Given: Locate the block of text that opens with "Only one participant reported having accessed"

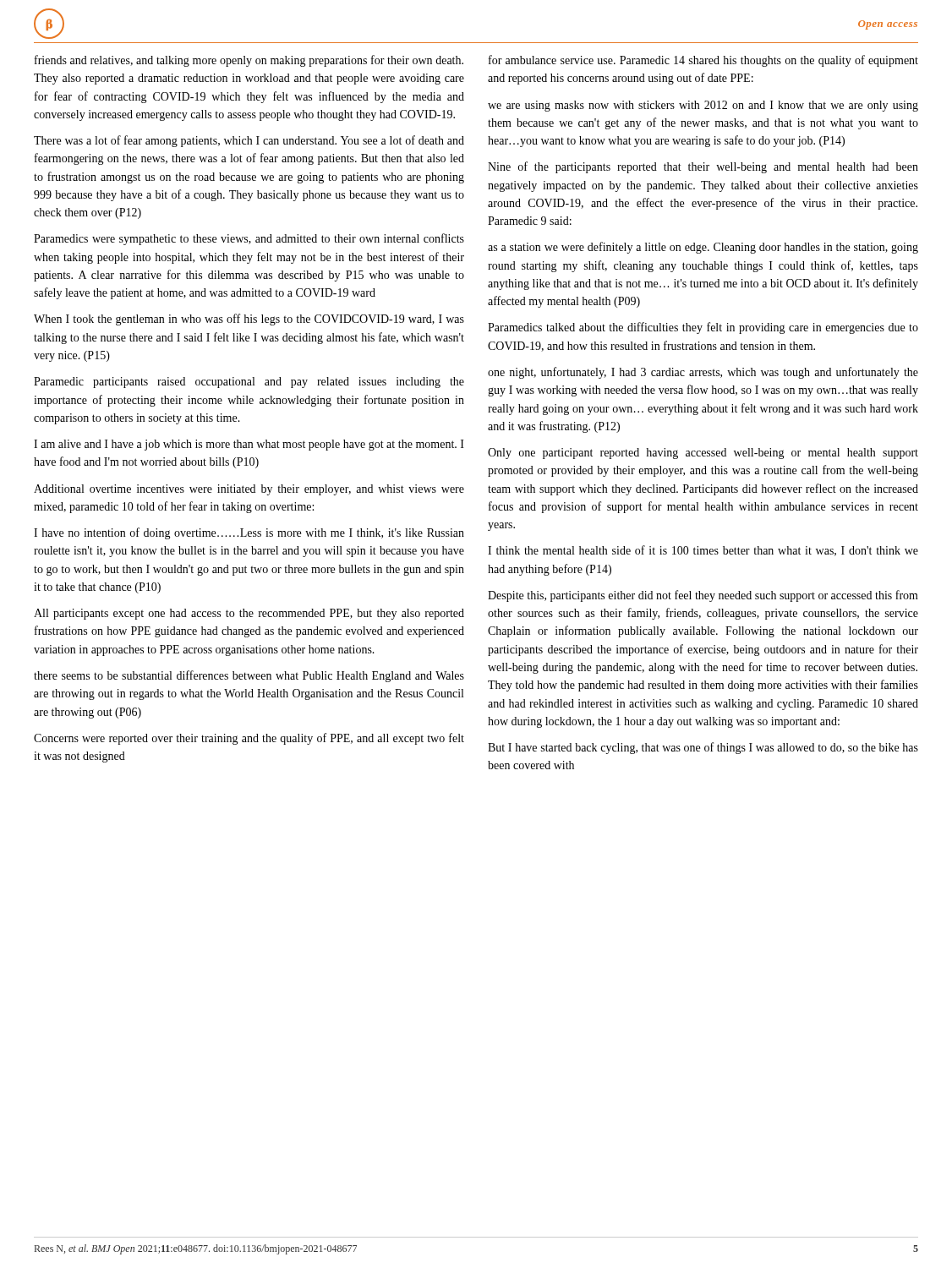Looking at the screenshot, I should (703, 489).
